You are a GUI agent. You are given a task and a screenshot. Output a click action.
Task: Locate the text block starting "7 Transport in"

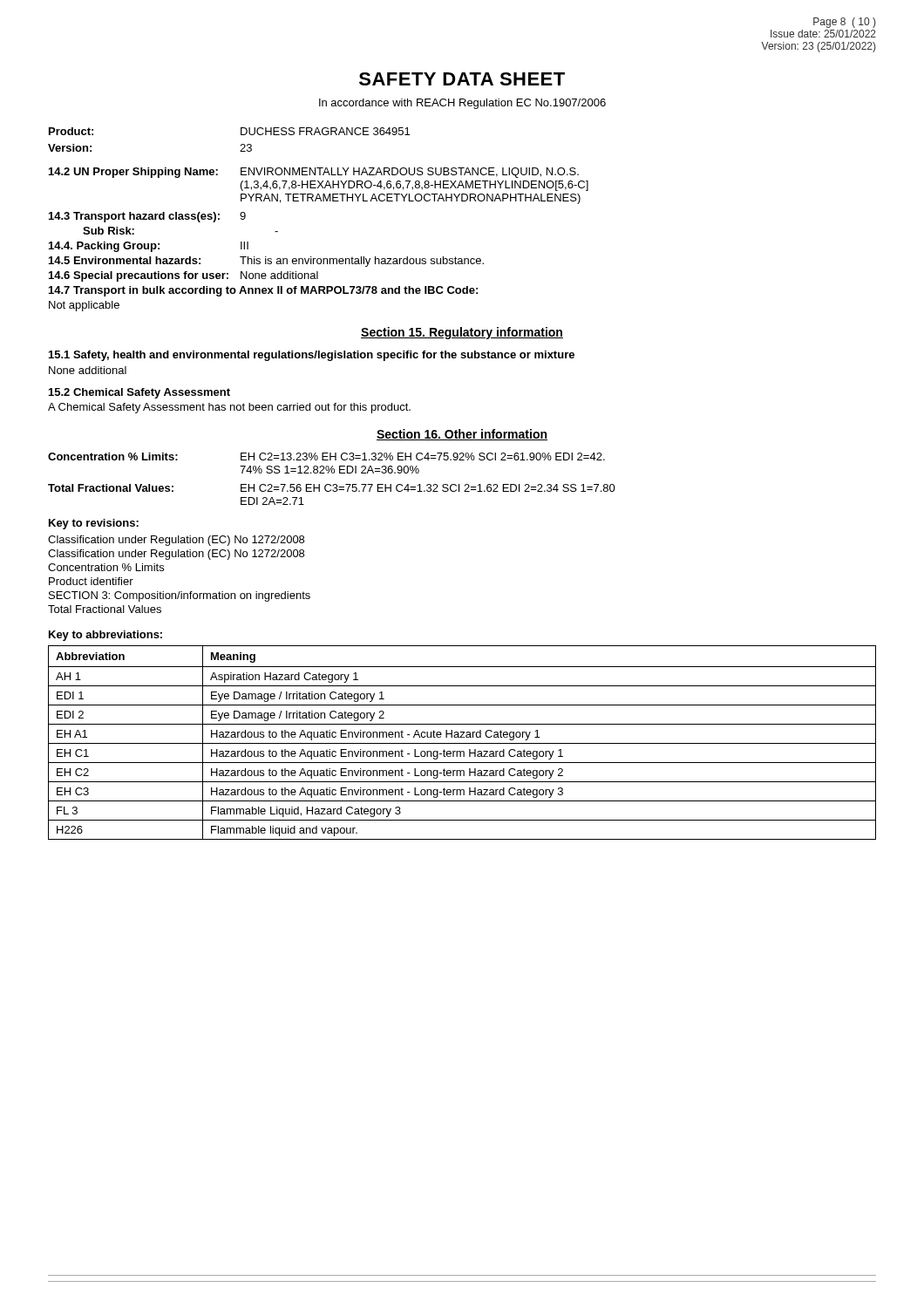point(263,290)
